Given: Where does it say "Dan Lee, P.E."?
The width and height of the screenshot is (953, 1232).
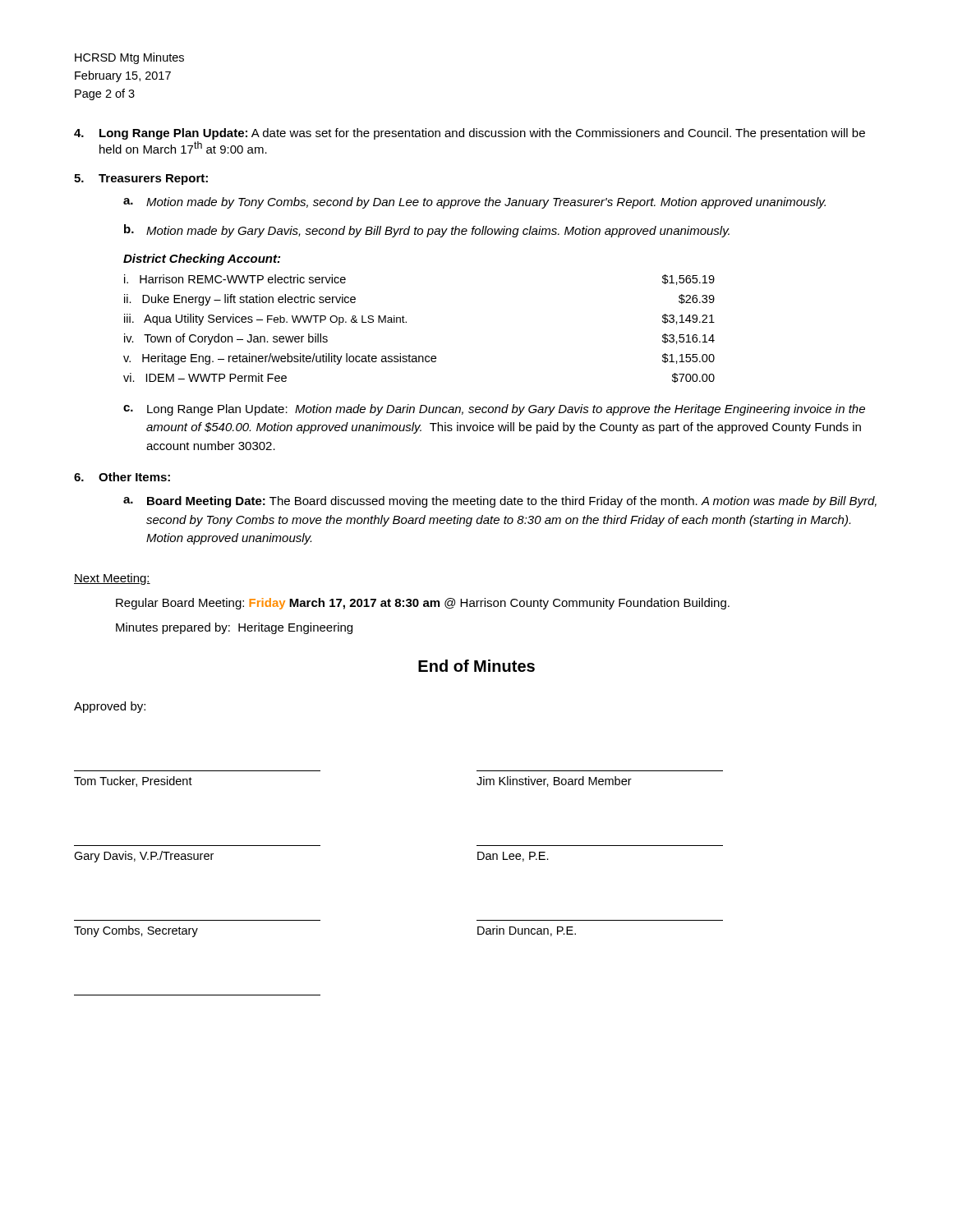Looking at the screenshot, I should point(678,854).
